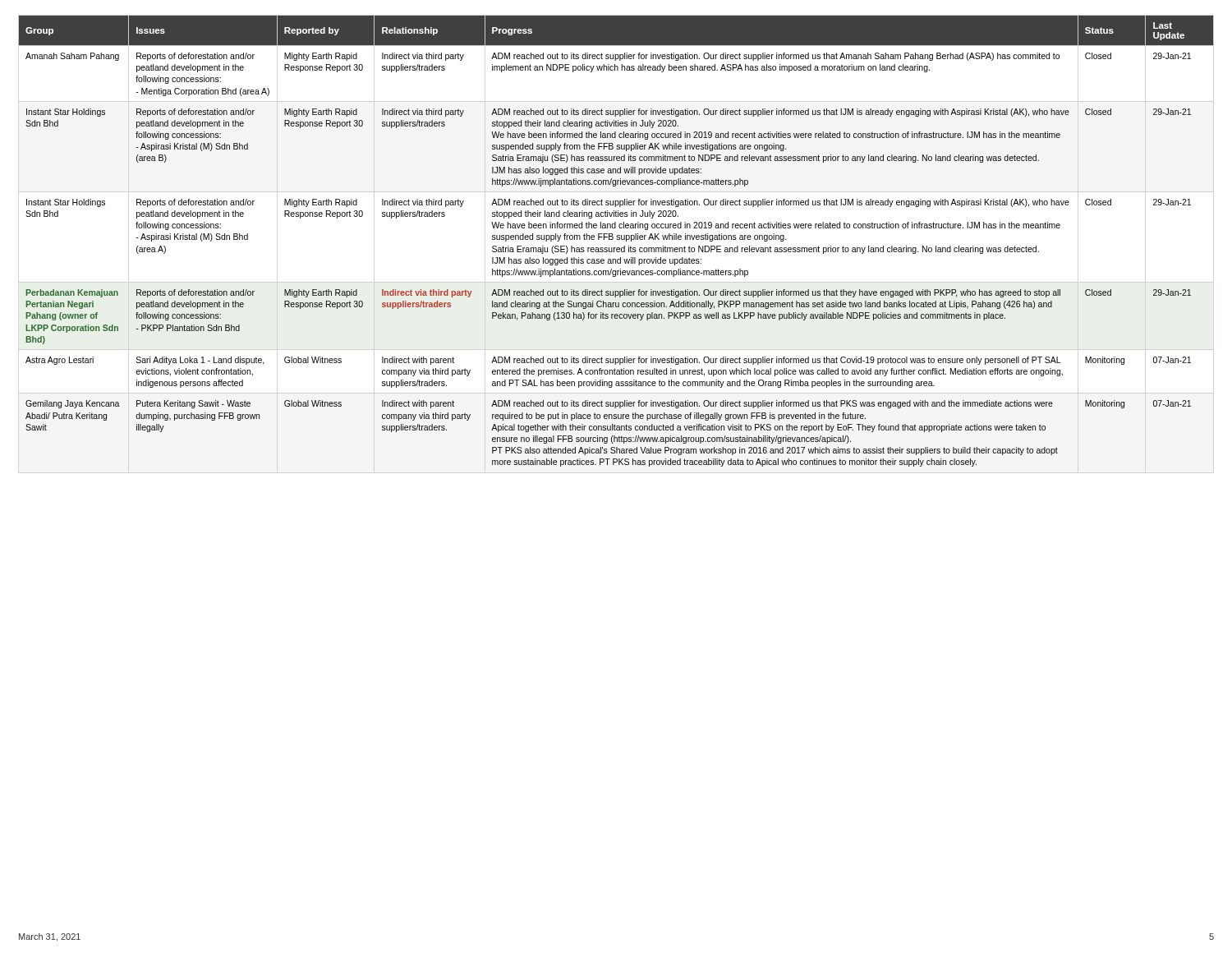The image size is (1232, 953).
Task: Click the table
Action: point(616,244)
